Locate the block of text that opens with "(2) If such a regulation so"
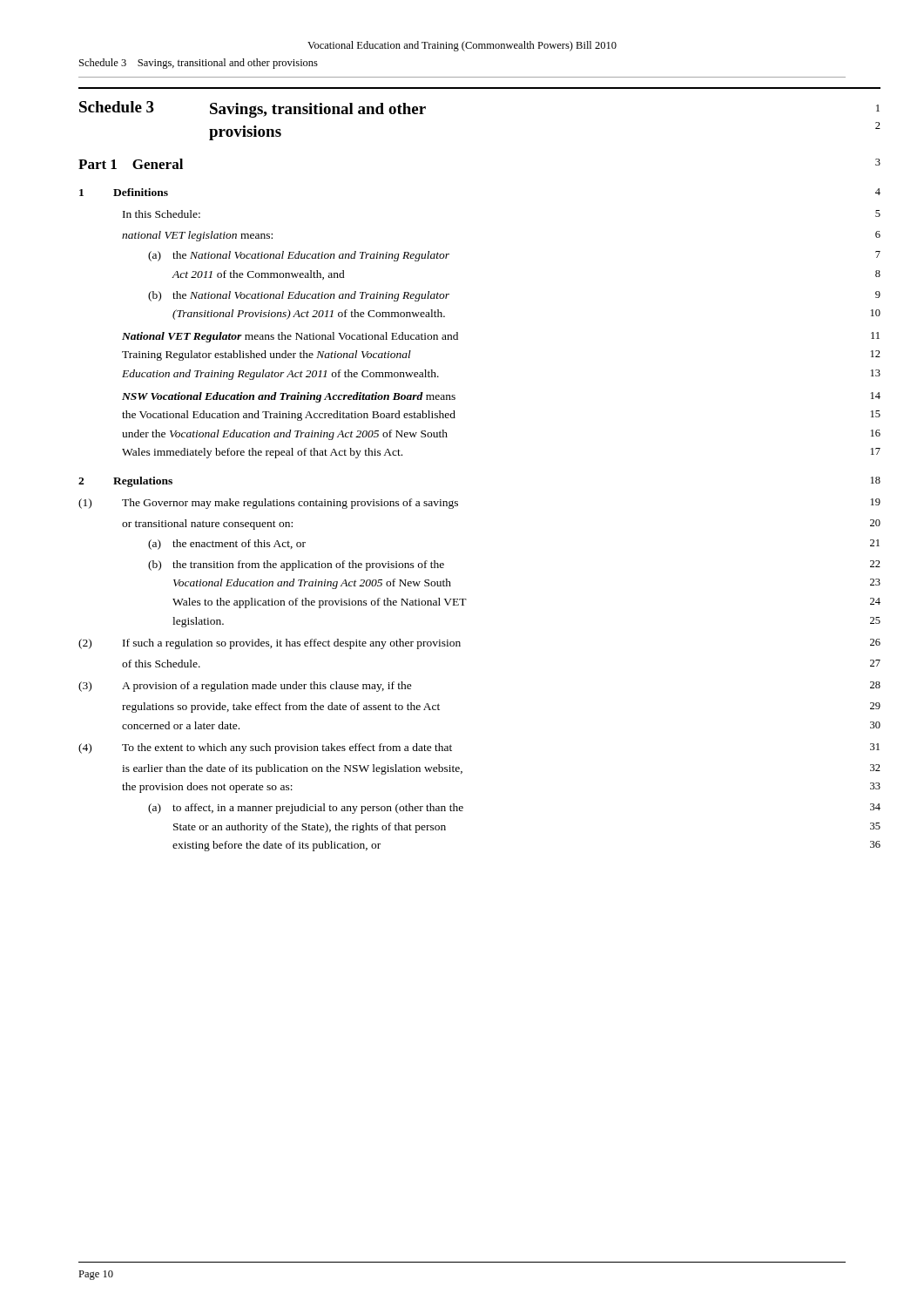The height and width of the screenshot is (1307, 924). [290, 643]
